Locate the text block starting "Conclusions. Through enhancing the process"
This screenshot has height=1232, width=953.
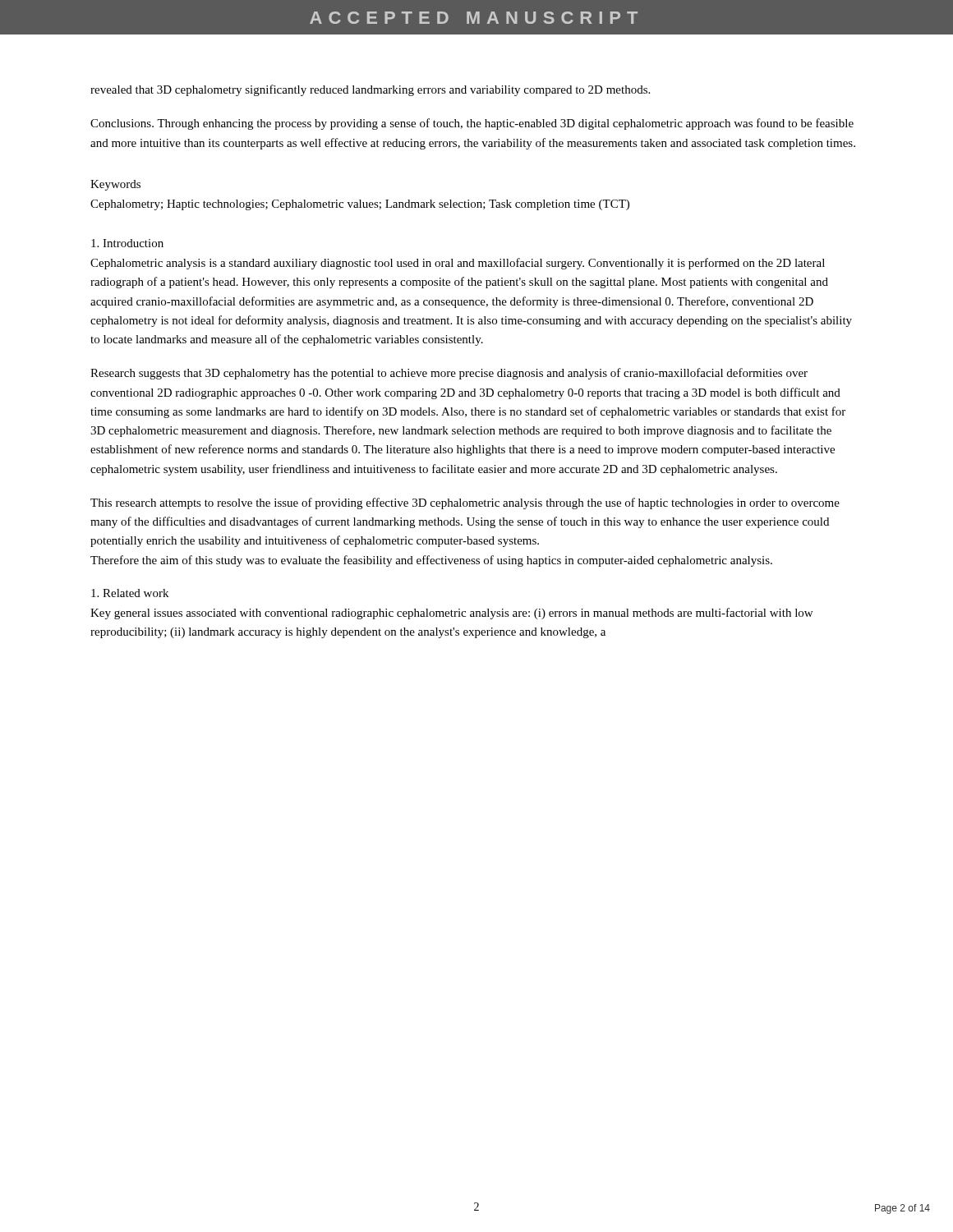pos(473,133)
